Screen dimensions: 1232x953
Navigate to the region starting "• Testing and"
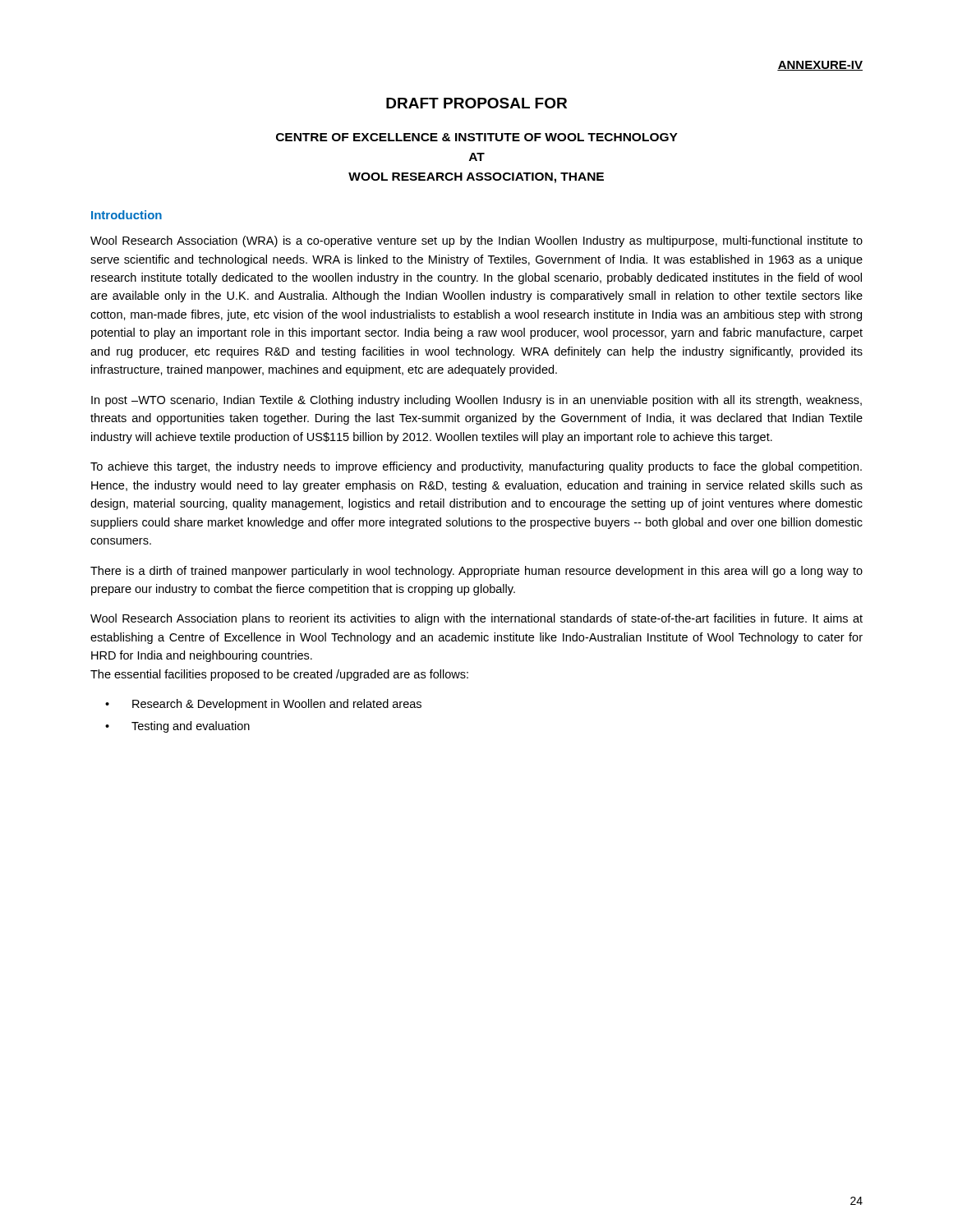(x=178, y=726)
